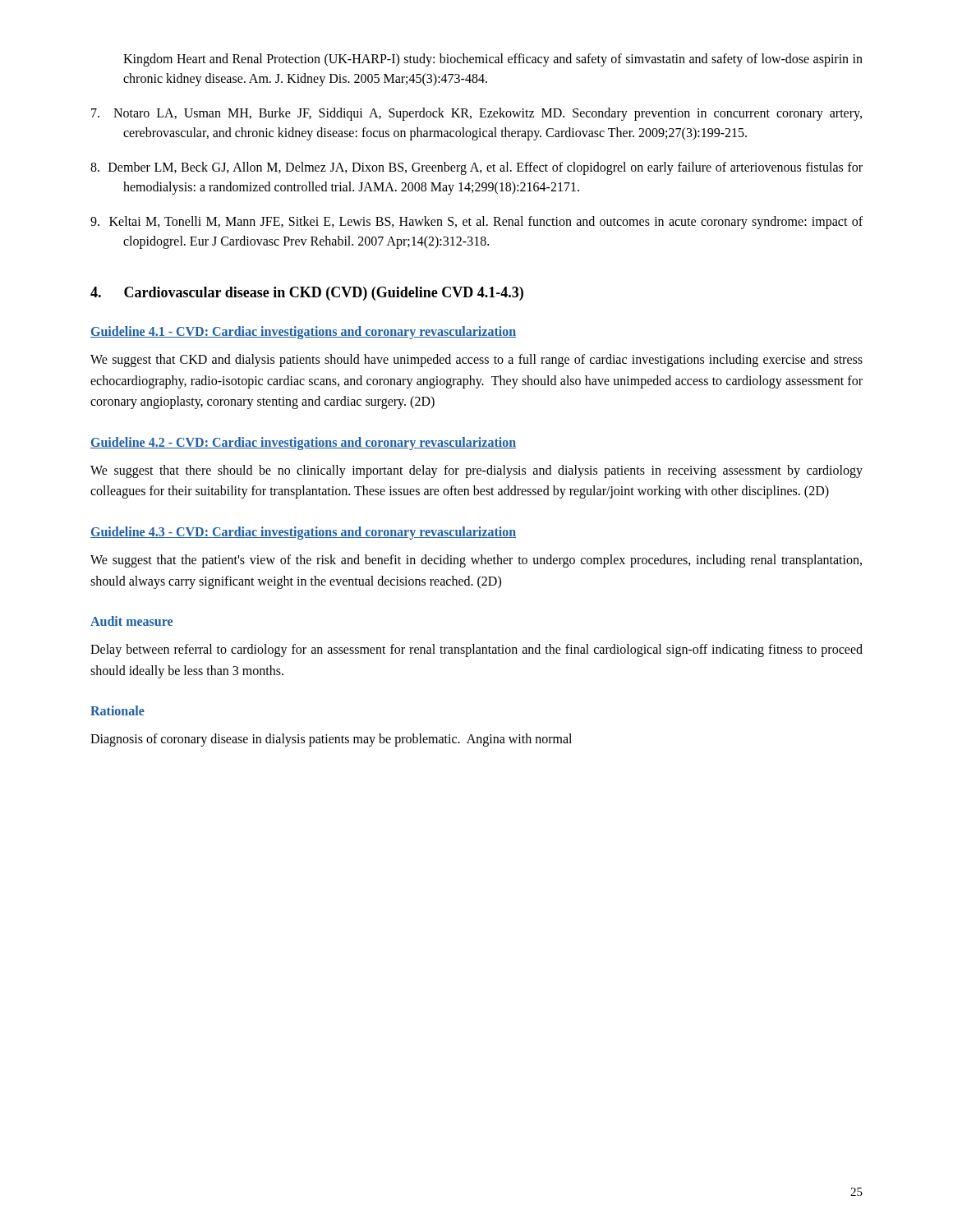
Task: Find the block on this page that starts "Delay between referral to cardiology for an assessment"
Action: [x=476, y=660]
